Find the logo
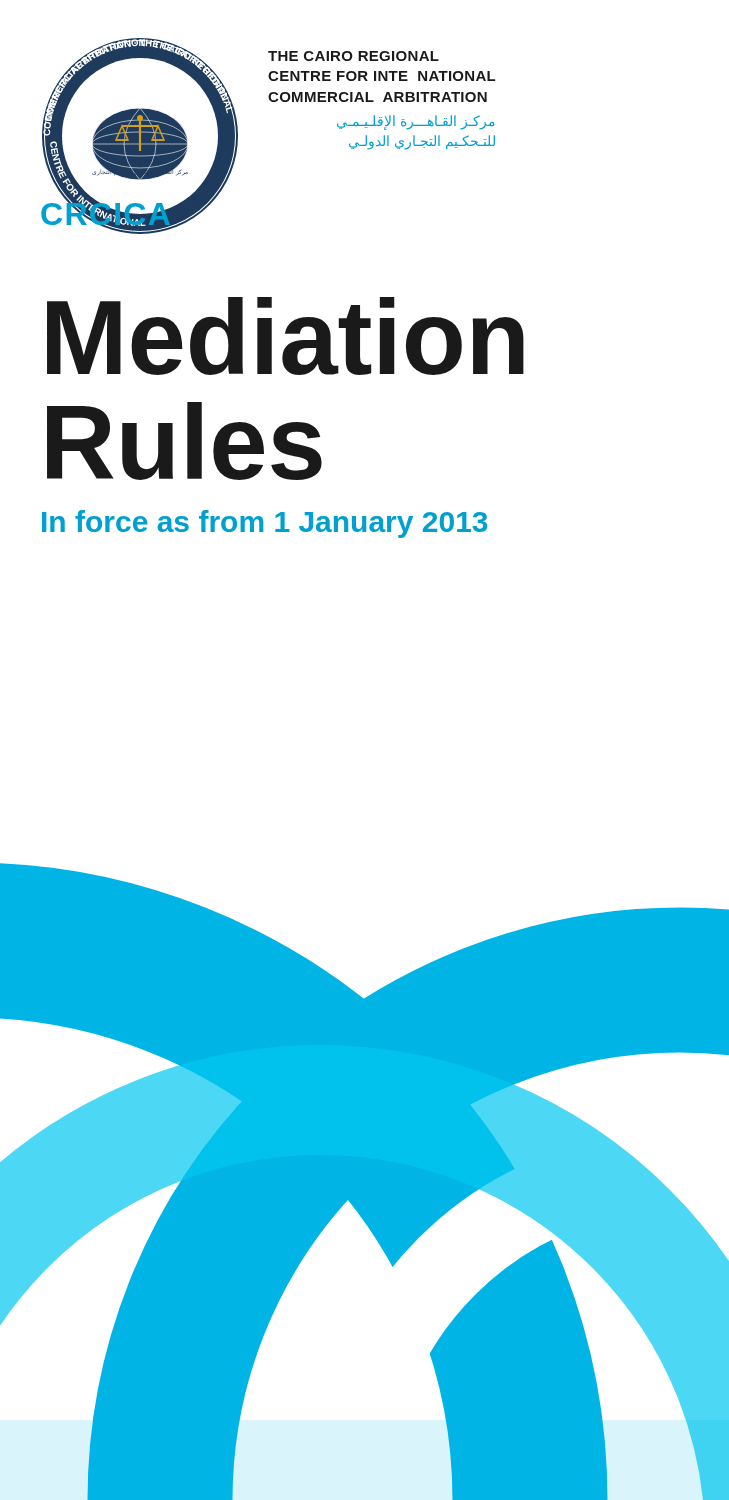 pos(145,138)
